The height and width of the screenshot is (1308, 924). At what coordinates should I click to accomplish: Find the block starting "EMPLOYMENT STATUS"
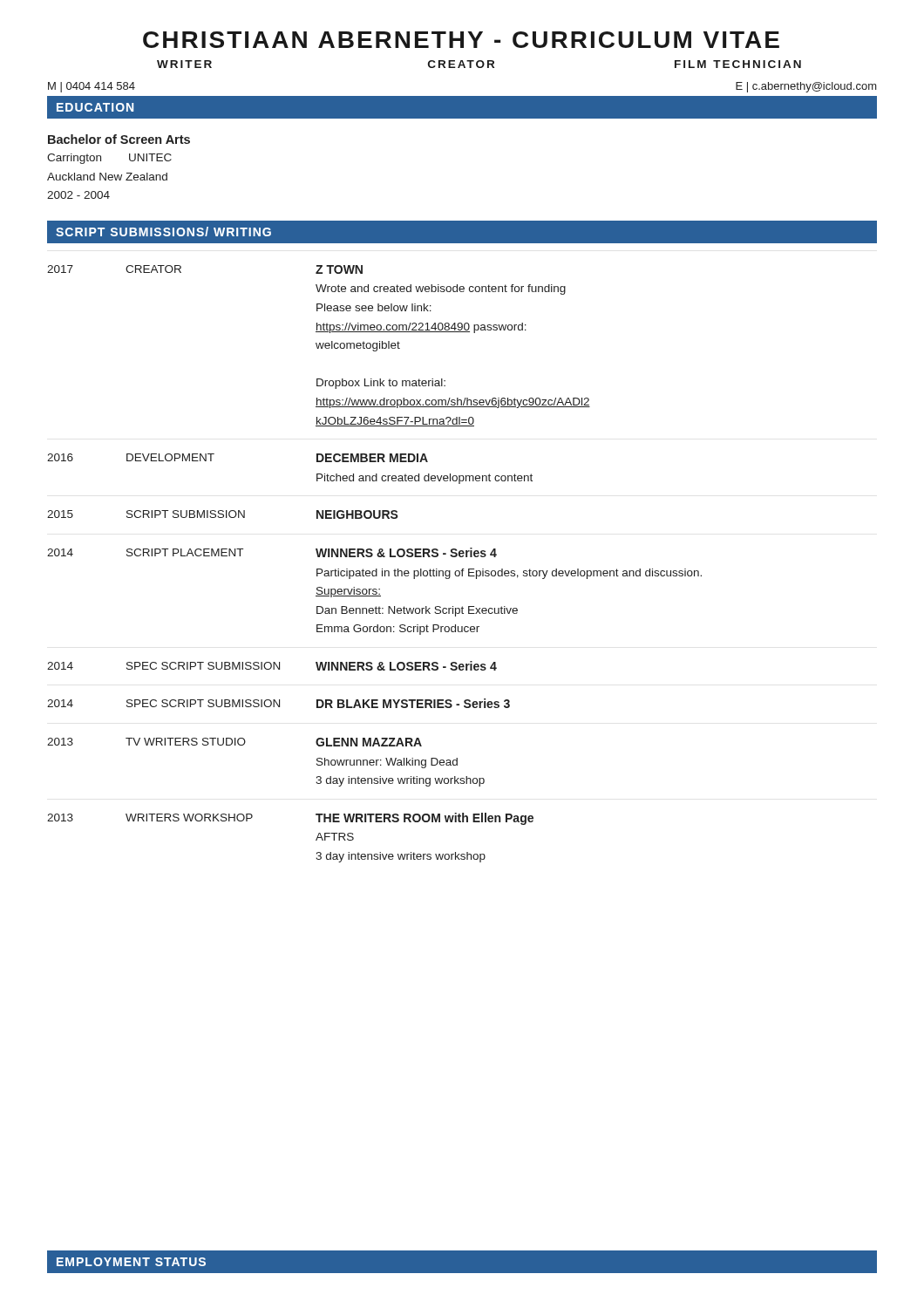(131, 1262)
